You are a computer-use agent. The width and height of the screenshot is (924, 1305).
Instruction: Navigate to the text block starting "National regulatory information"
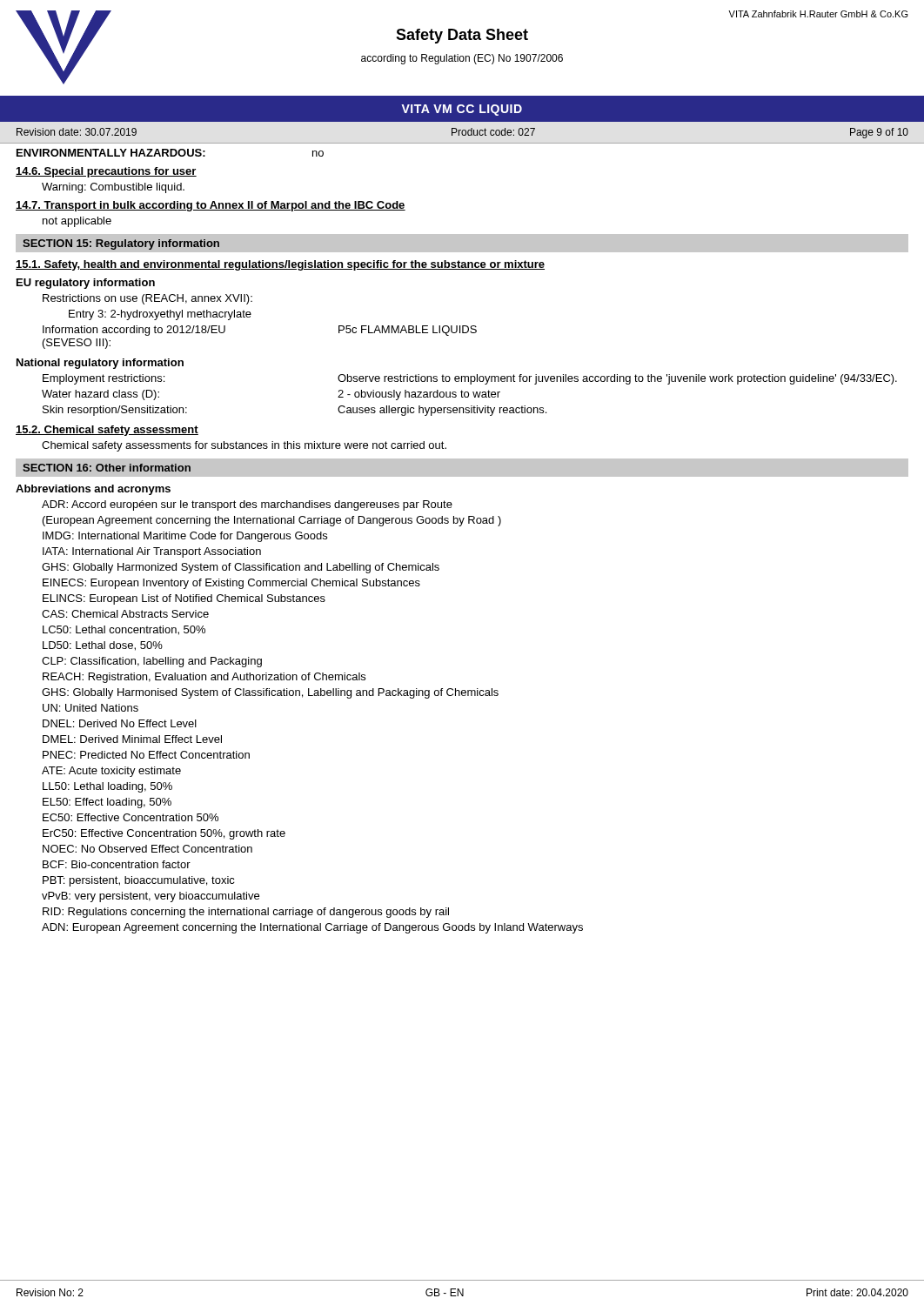[100, 364]
